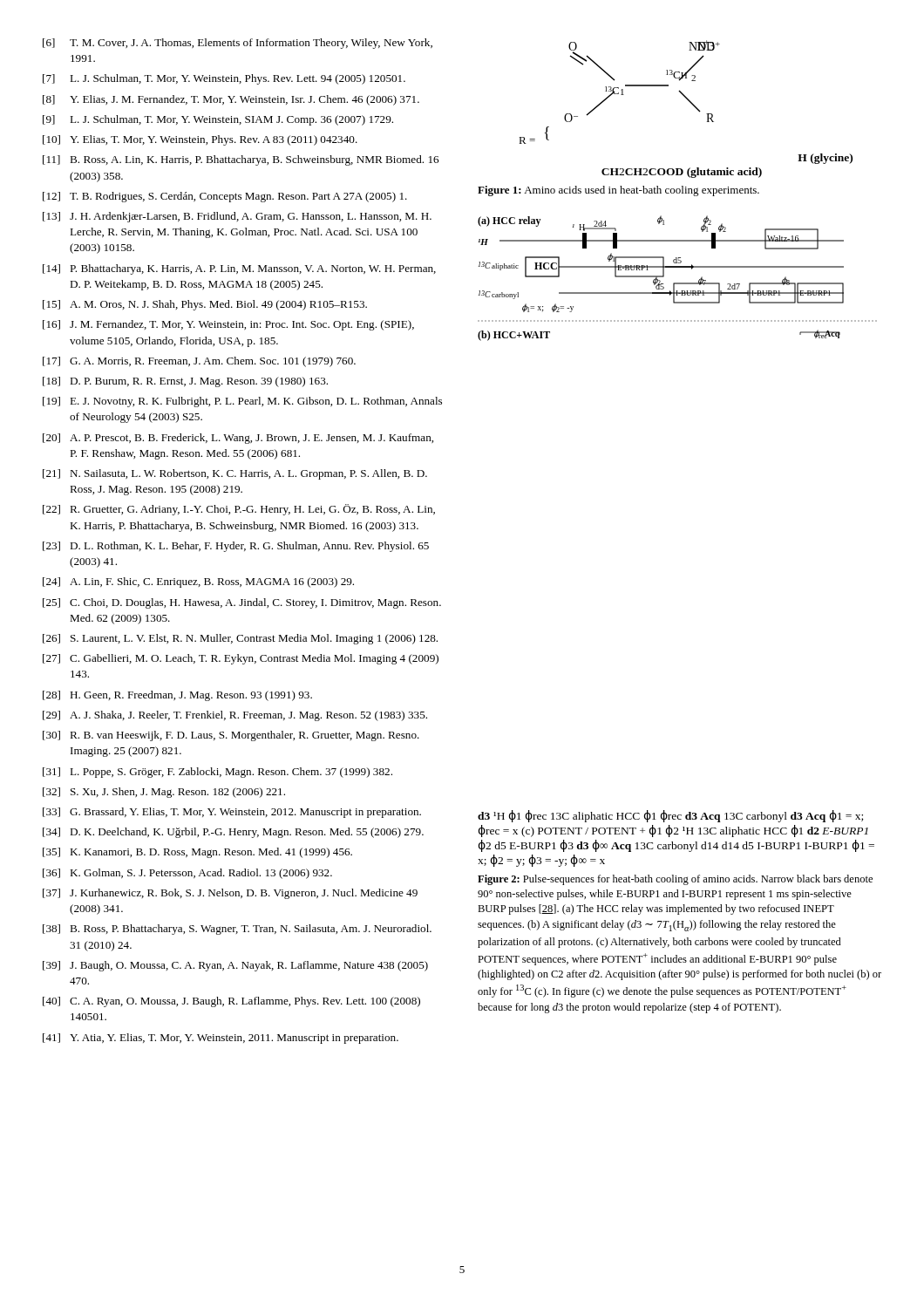Navigate to the element starting "[18]D. P. Burum,"
This screenshot has width=924, height=1308.
(242, 381)
